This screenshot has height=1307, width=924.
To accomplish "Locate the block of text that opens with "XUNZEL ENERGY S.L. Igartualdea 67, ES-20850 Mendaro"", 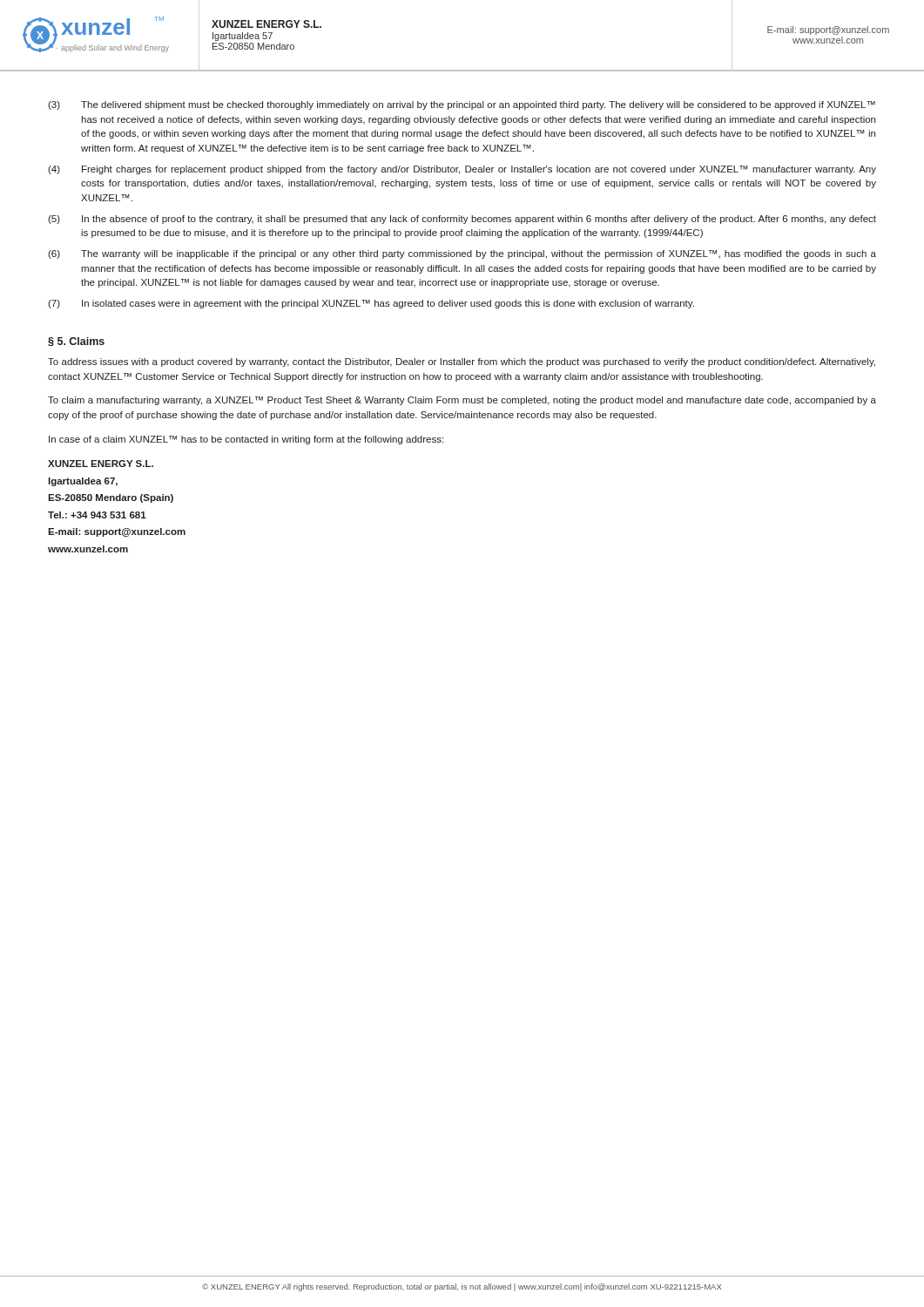I will pyautogui.click(x=117, y=506).
